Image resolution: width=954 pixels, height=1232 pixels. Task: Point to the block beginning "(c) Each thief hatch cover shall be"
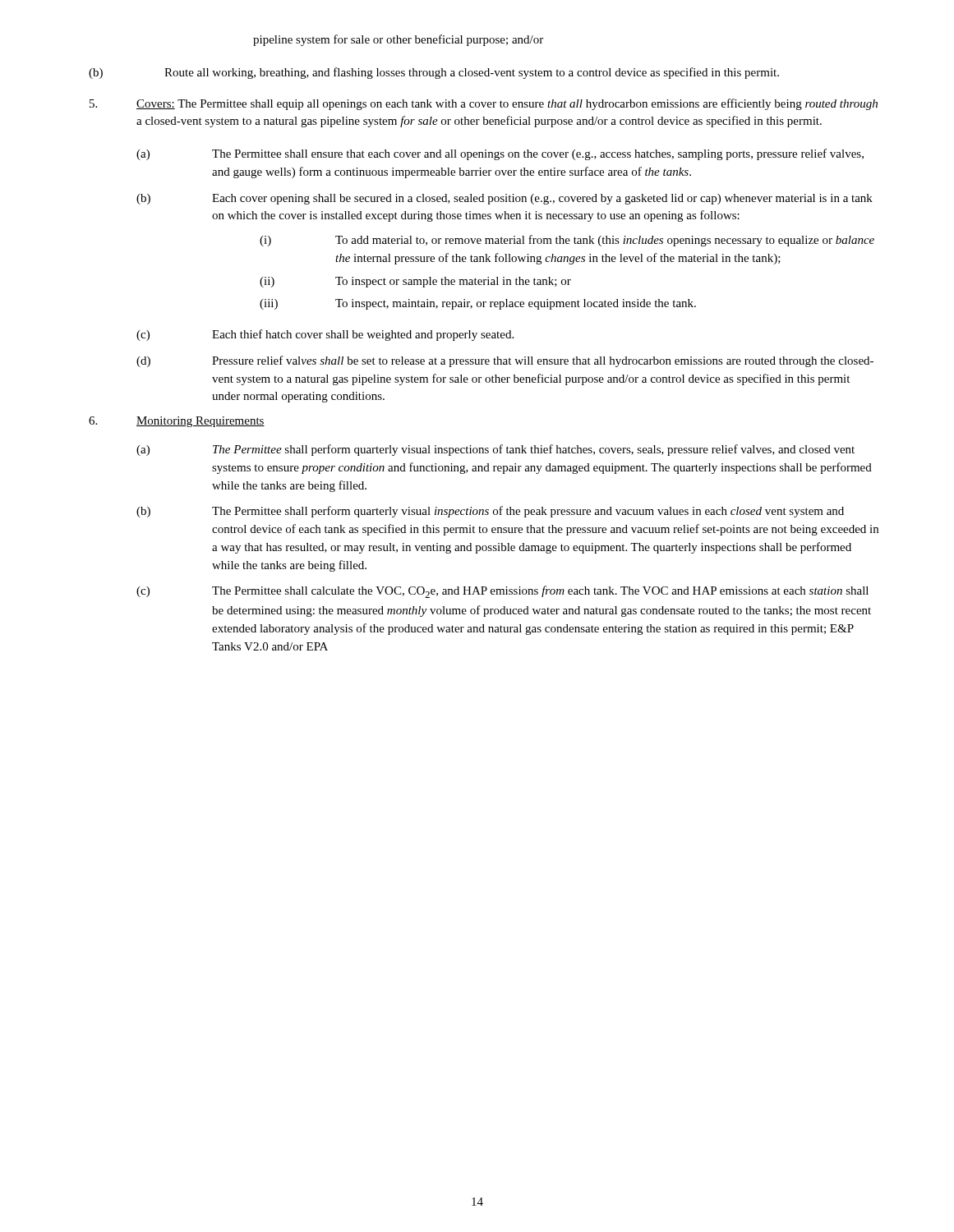coord(508,335)
